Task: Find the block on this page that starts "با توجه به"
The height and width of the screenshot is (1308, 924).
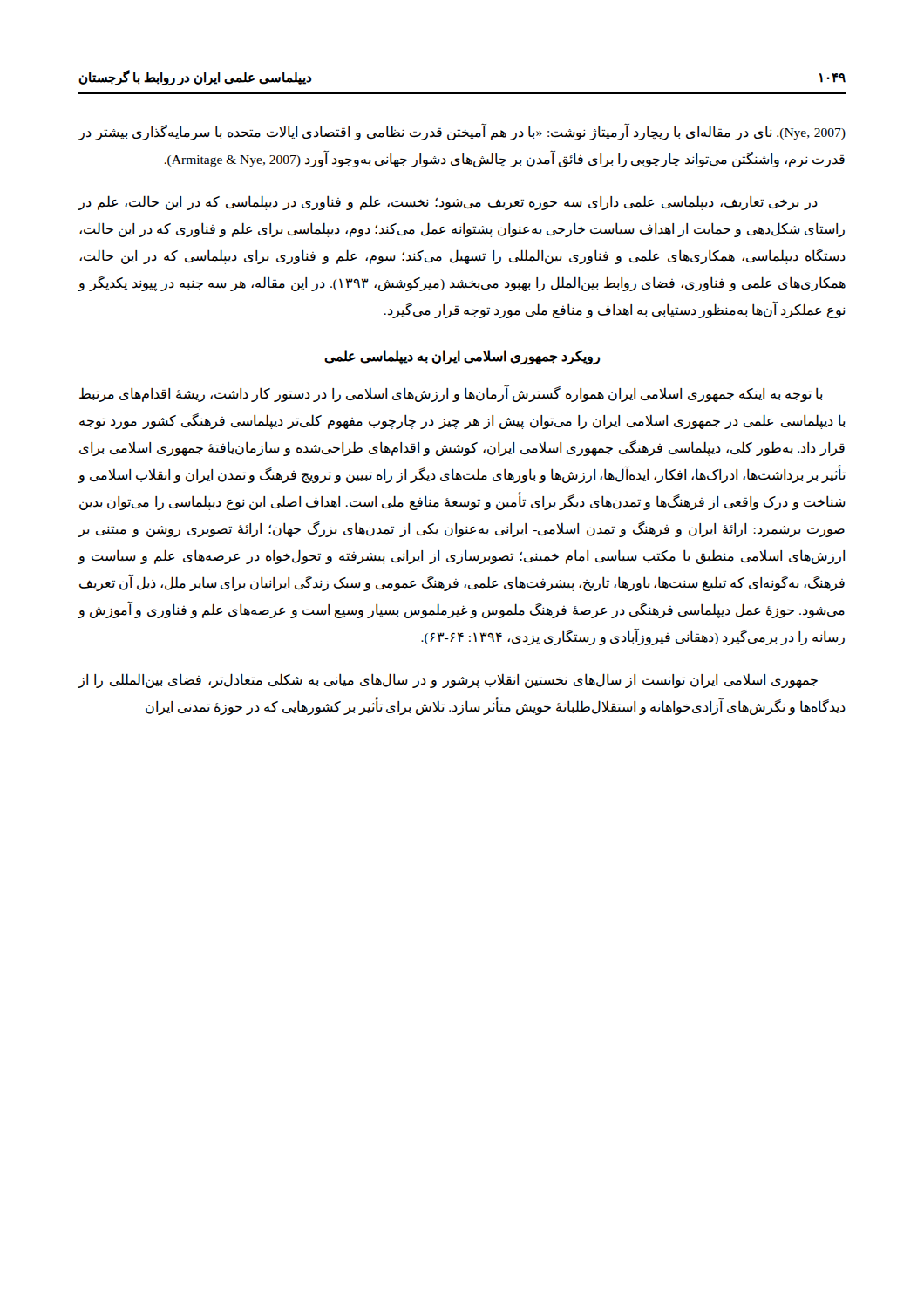Action: pos(462,515)
